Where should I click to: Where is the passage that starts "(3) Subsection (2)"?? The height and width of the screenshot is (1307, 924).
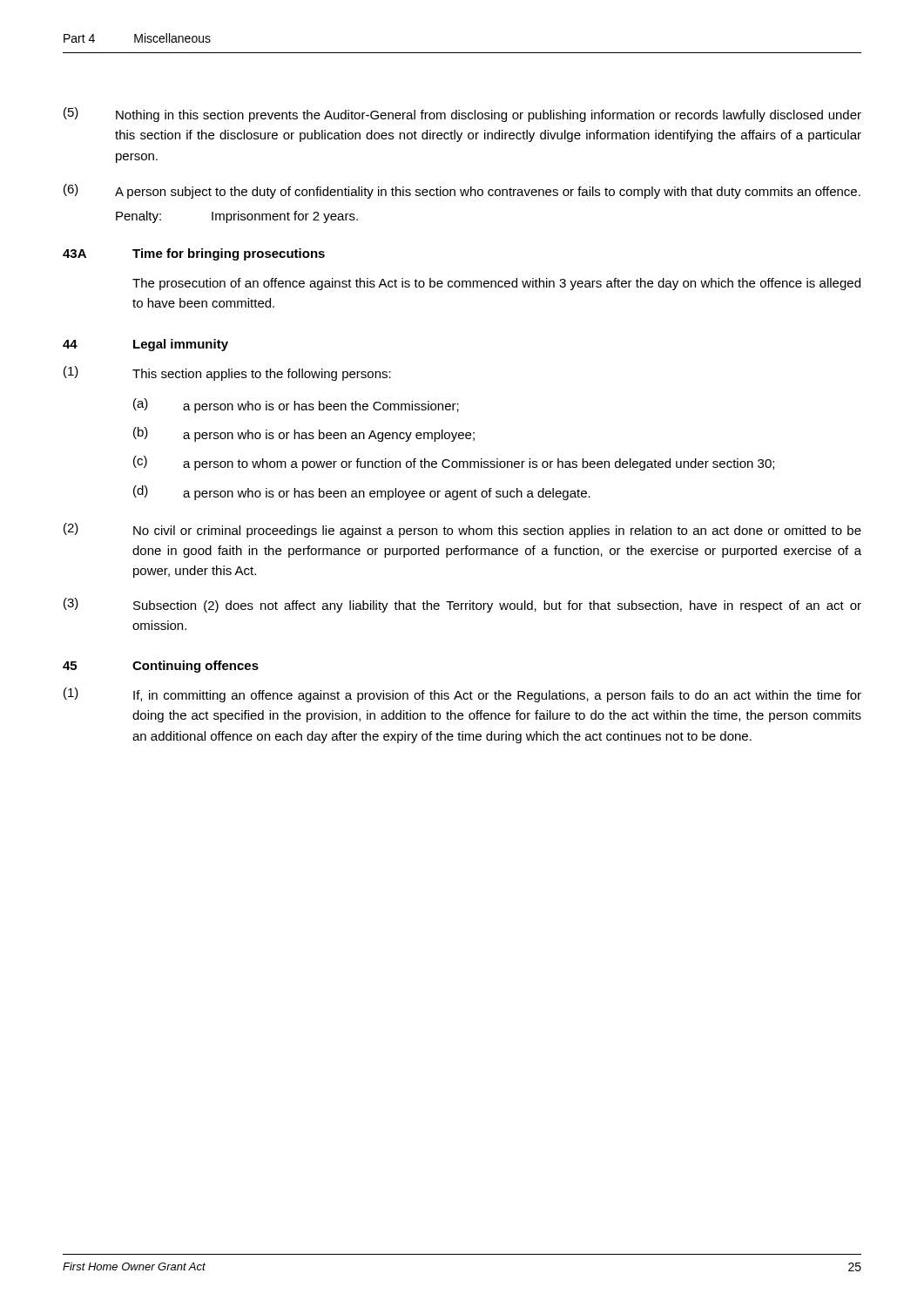[462, 615]
